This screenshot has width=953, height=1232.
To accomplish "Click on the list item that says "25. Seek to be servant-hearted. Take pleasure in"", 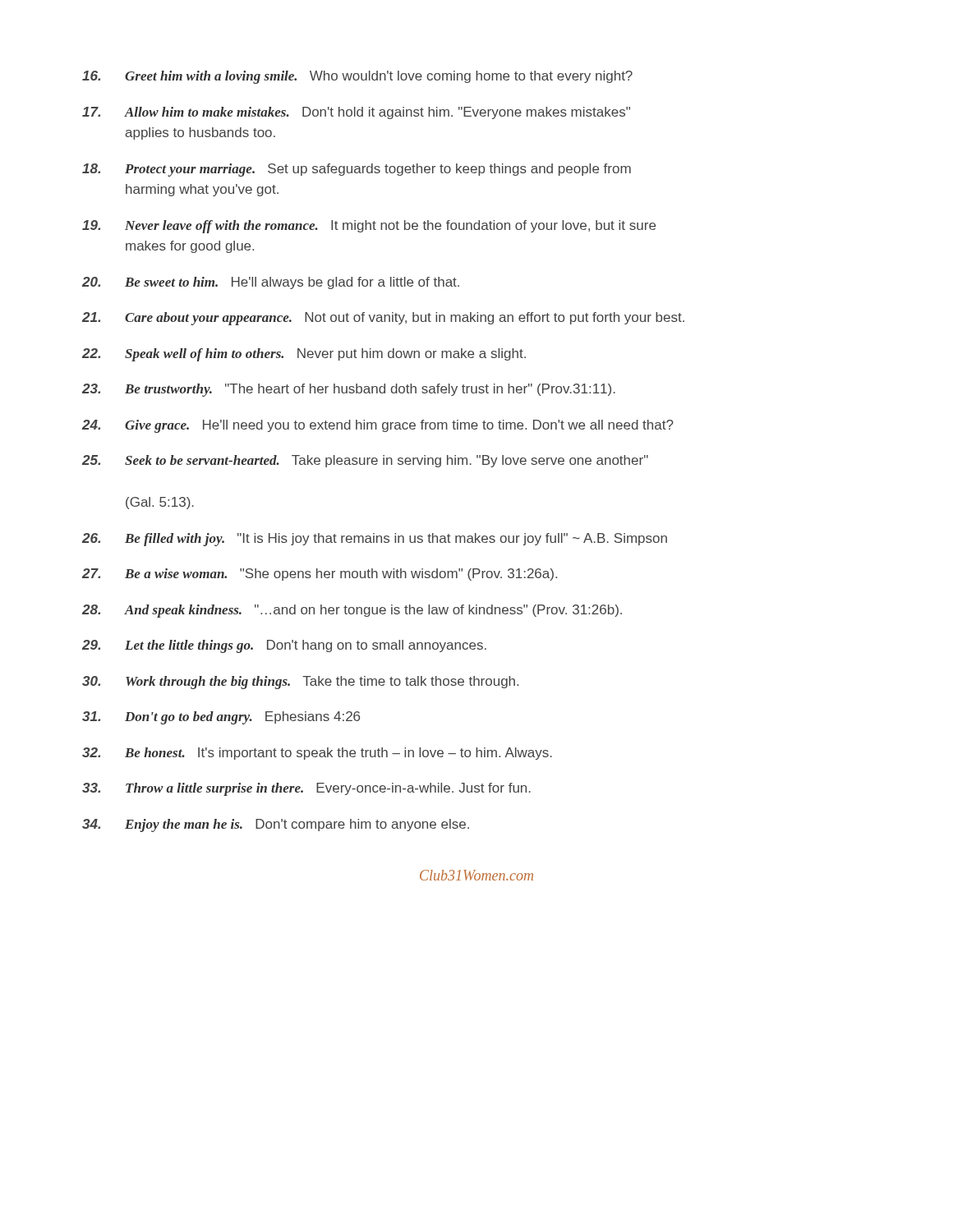I will pos(365,461).
